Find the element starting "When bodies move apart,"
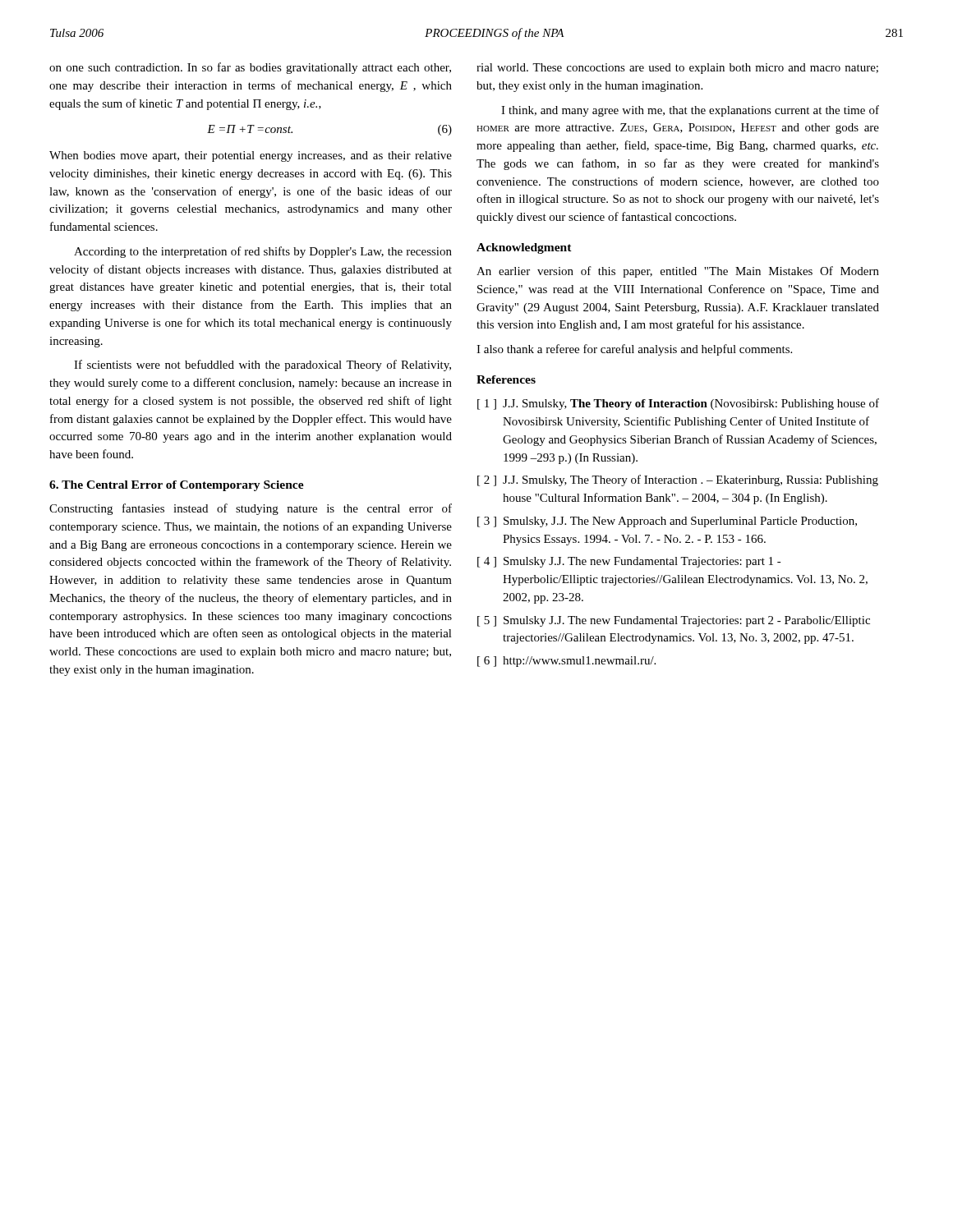The width and height of the screenshot is (953, 1232). click(x=251, y=192)
